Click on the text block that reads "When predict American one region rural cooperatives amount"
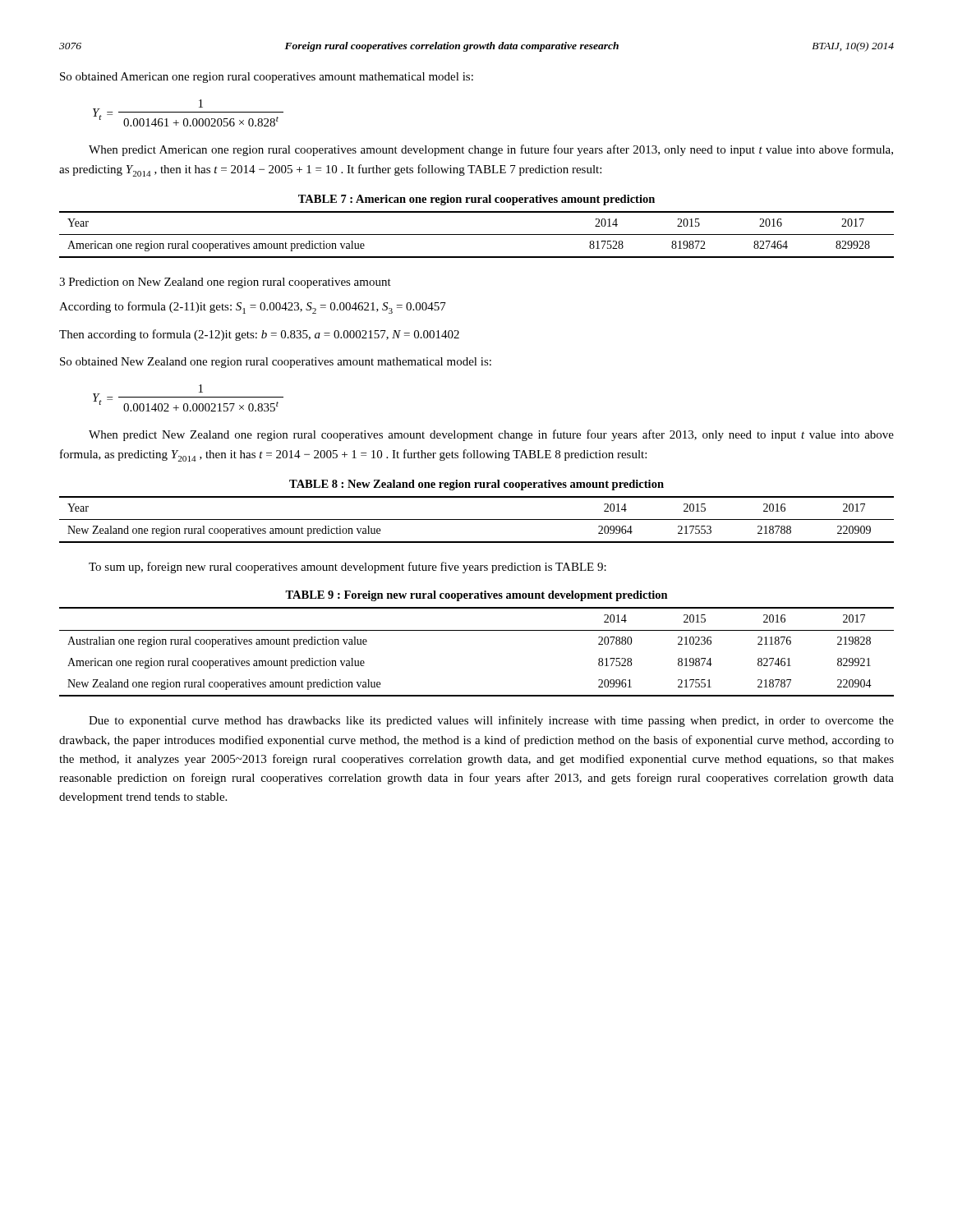 (476, 160)
